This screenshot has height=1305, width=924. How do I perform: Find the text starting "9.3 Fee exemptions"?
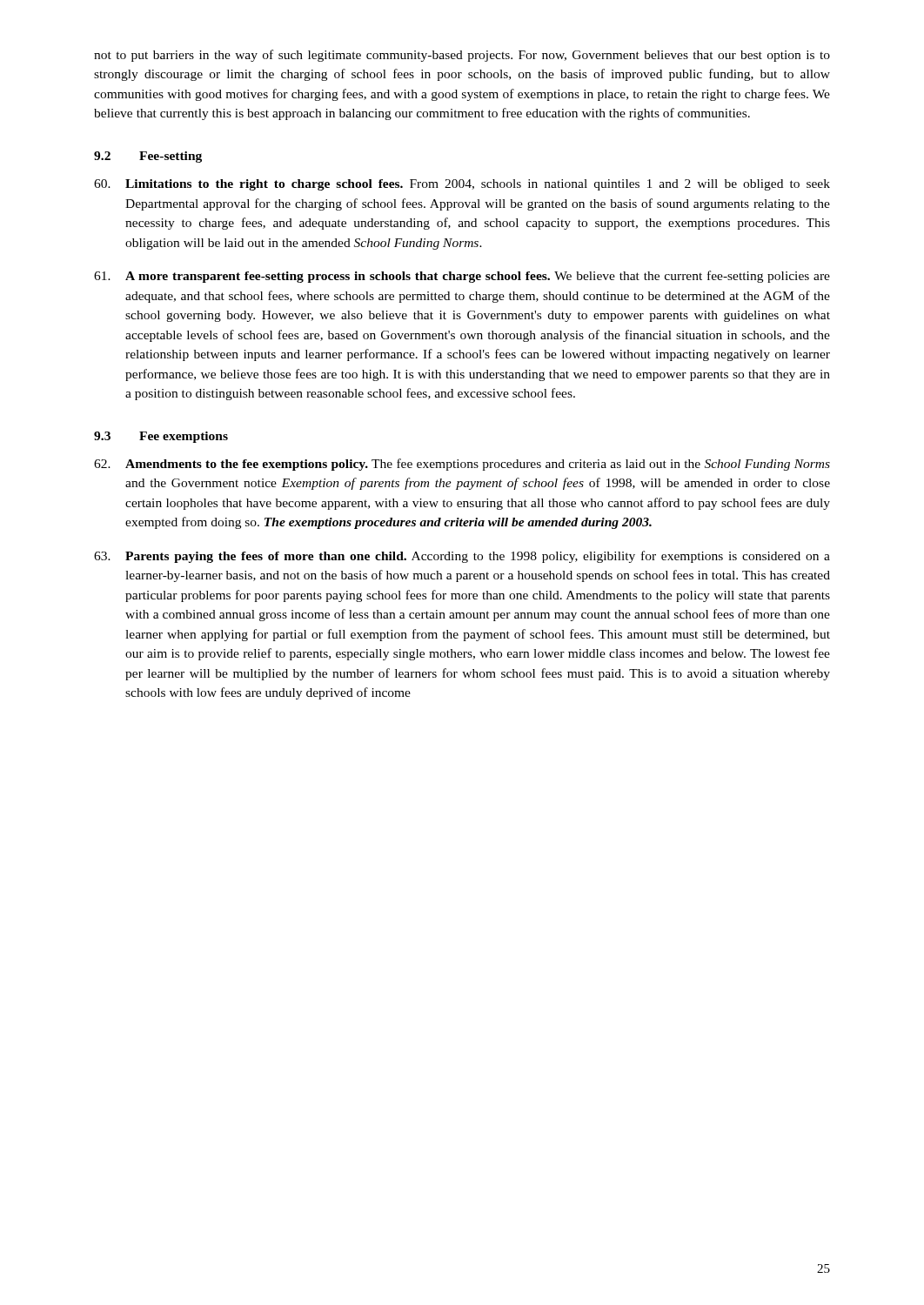(x=161, y=436)
